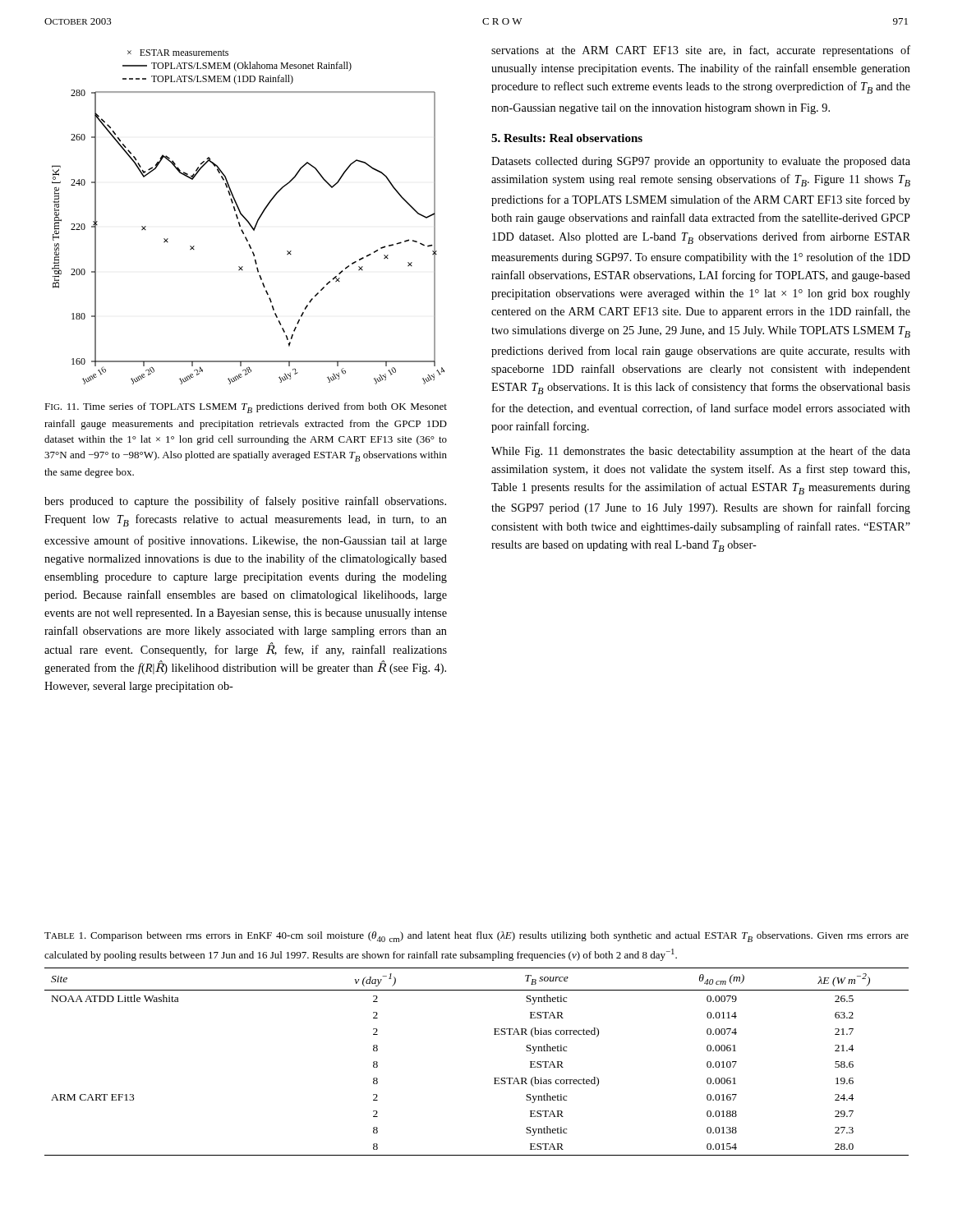Where is the passage that starts "Datasets collected during SGP97"?
Viewport: 953px width, 1232px height.
click(701, 293)
